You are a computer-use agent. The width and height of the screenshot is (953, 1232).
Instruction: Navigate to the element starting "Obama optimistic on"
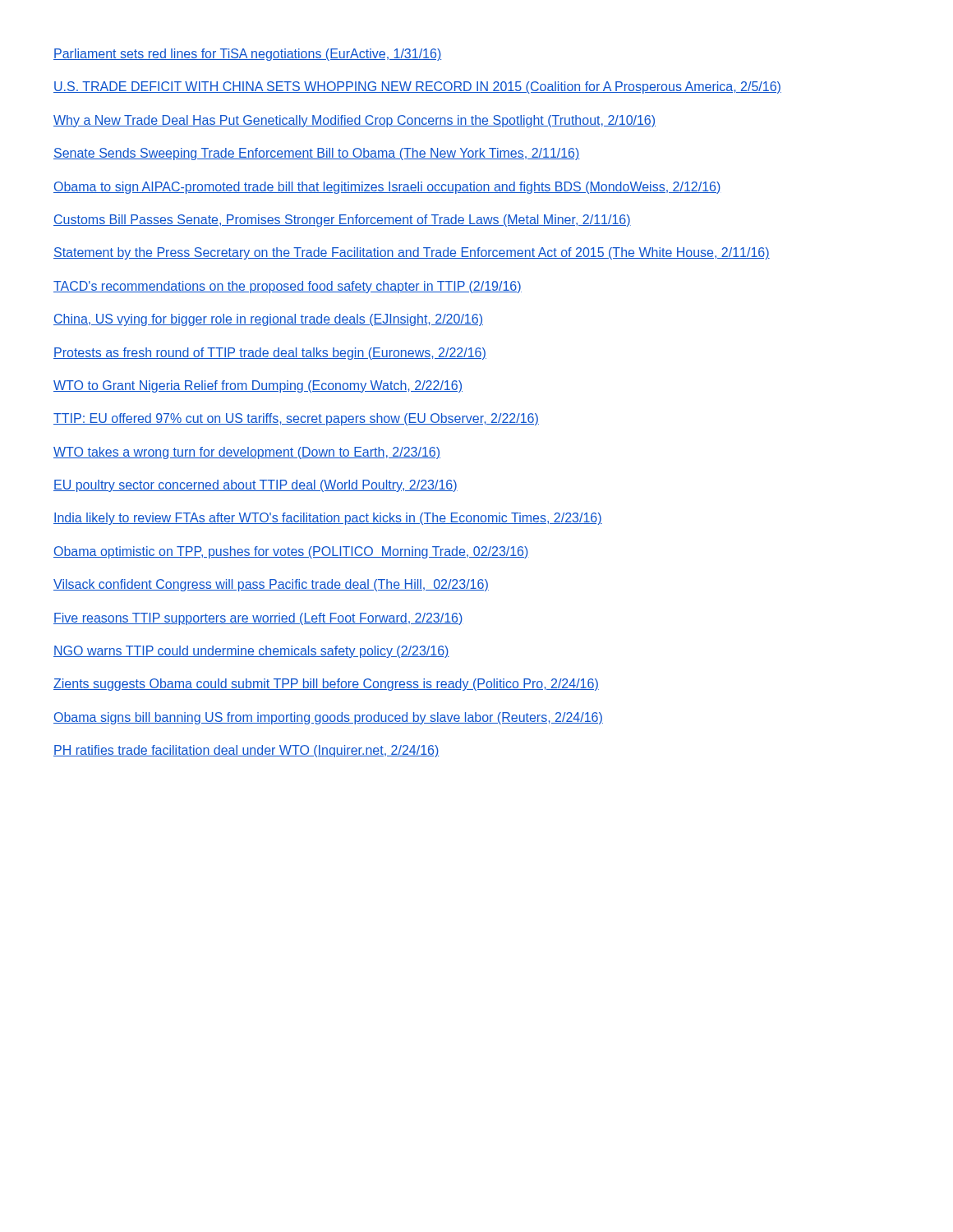(291, 551)
